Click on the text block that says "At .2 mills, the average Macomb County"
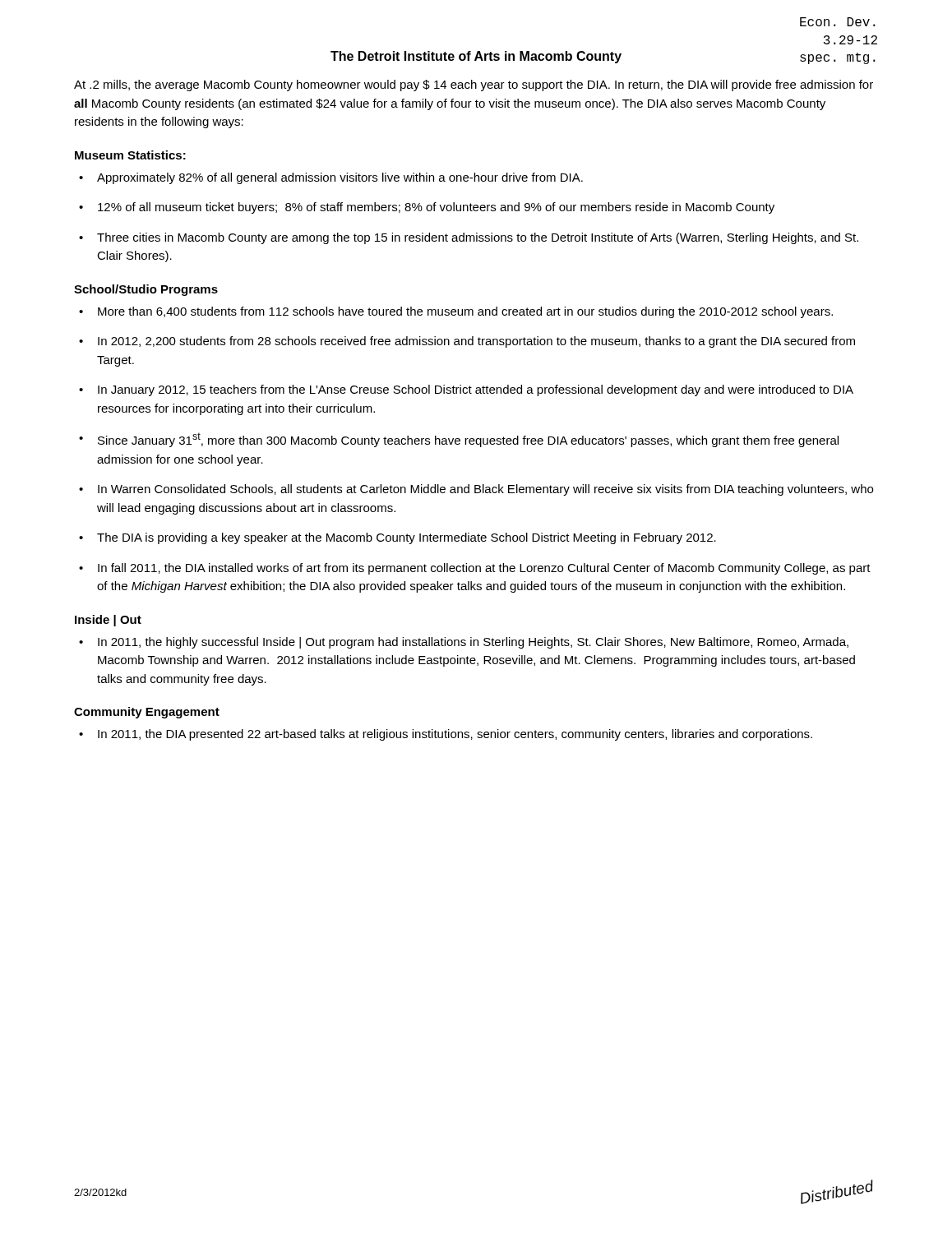 [x=474, y=103]
